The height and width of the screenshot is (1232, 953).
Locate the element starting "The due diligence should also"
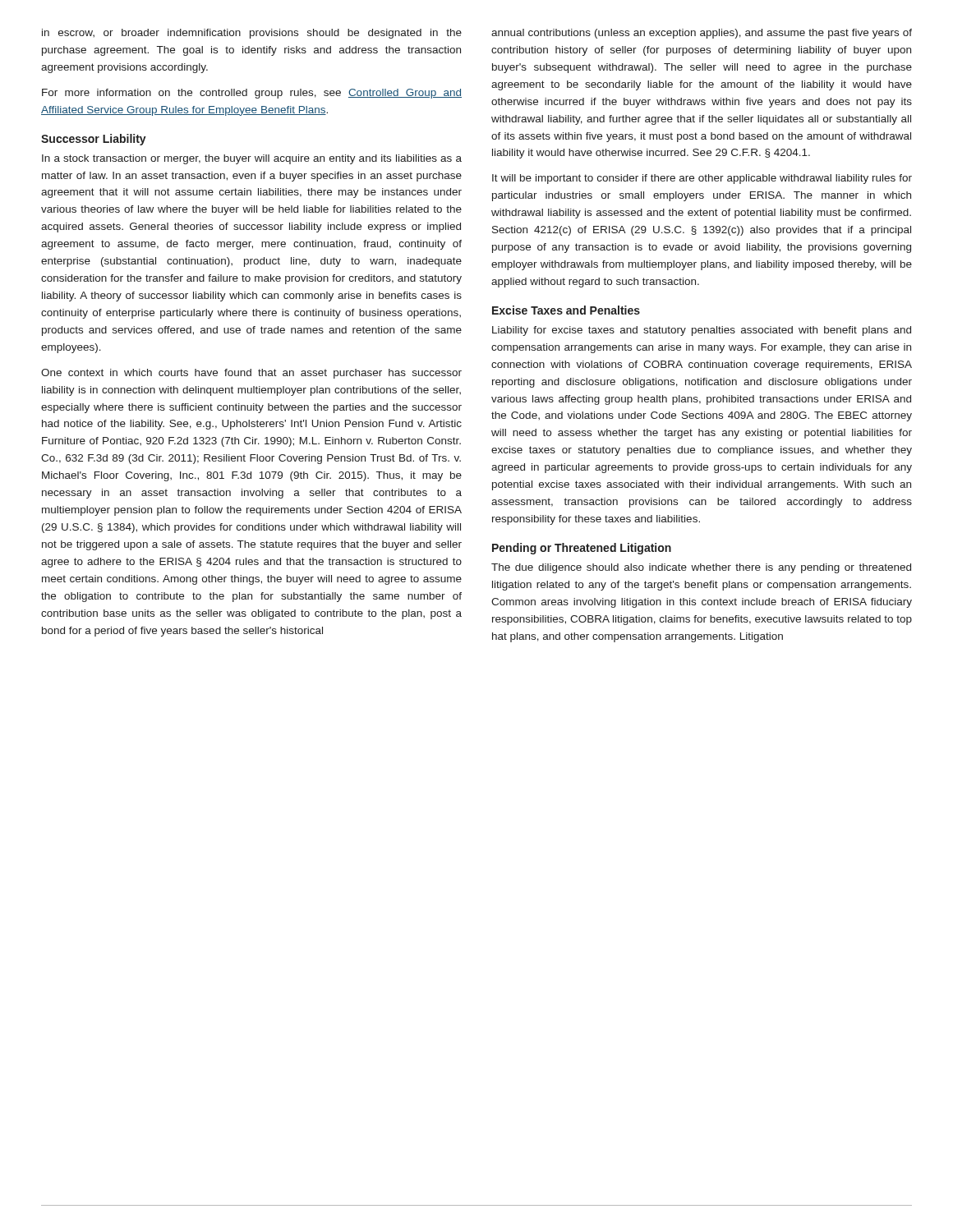(702, 602)
